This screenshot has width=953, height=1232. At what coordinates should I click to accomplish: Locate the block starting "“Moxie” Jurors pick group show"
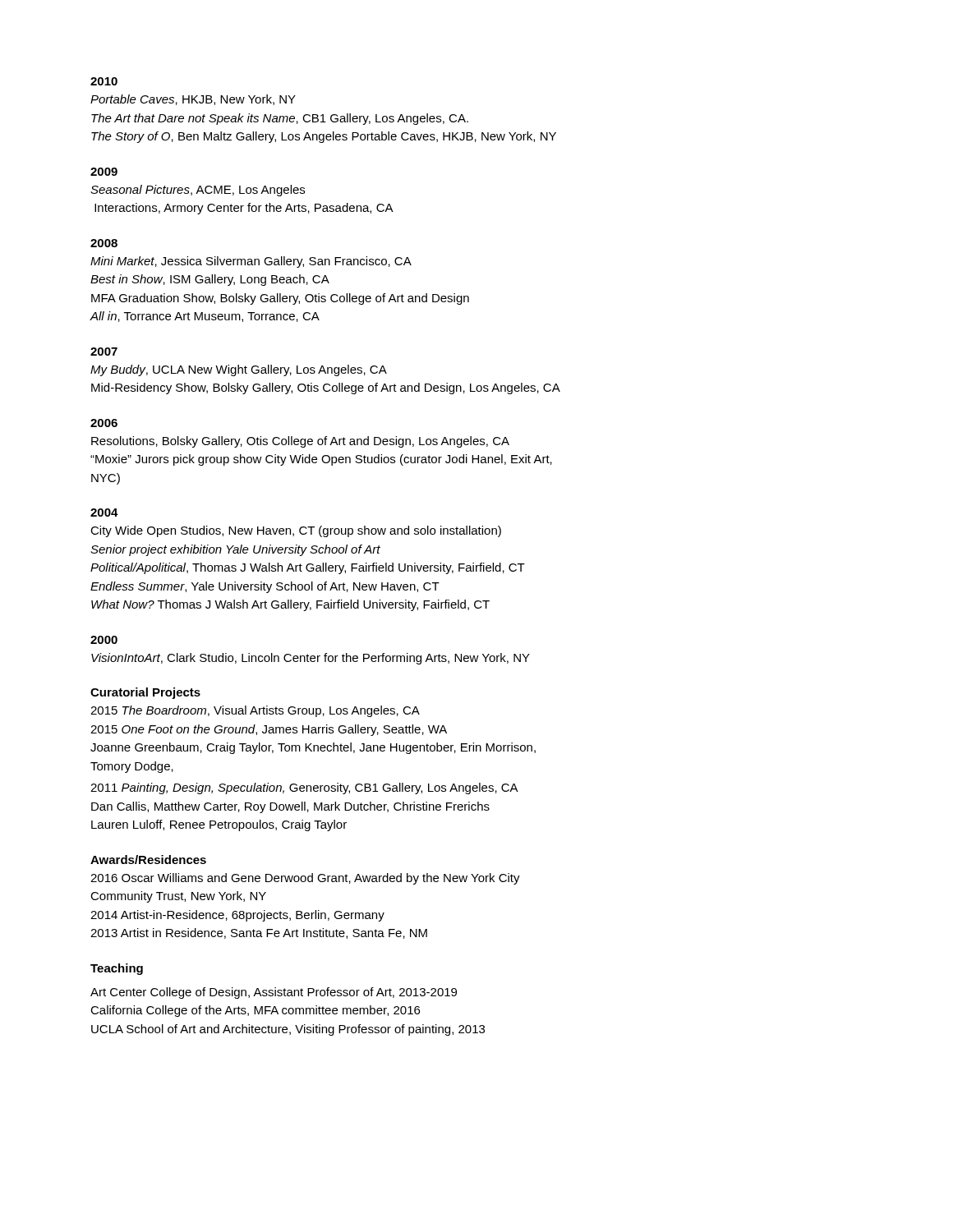[321, 468]
